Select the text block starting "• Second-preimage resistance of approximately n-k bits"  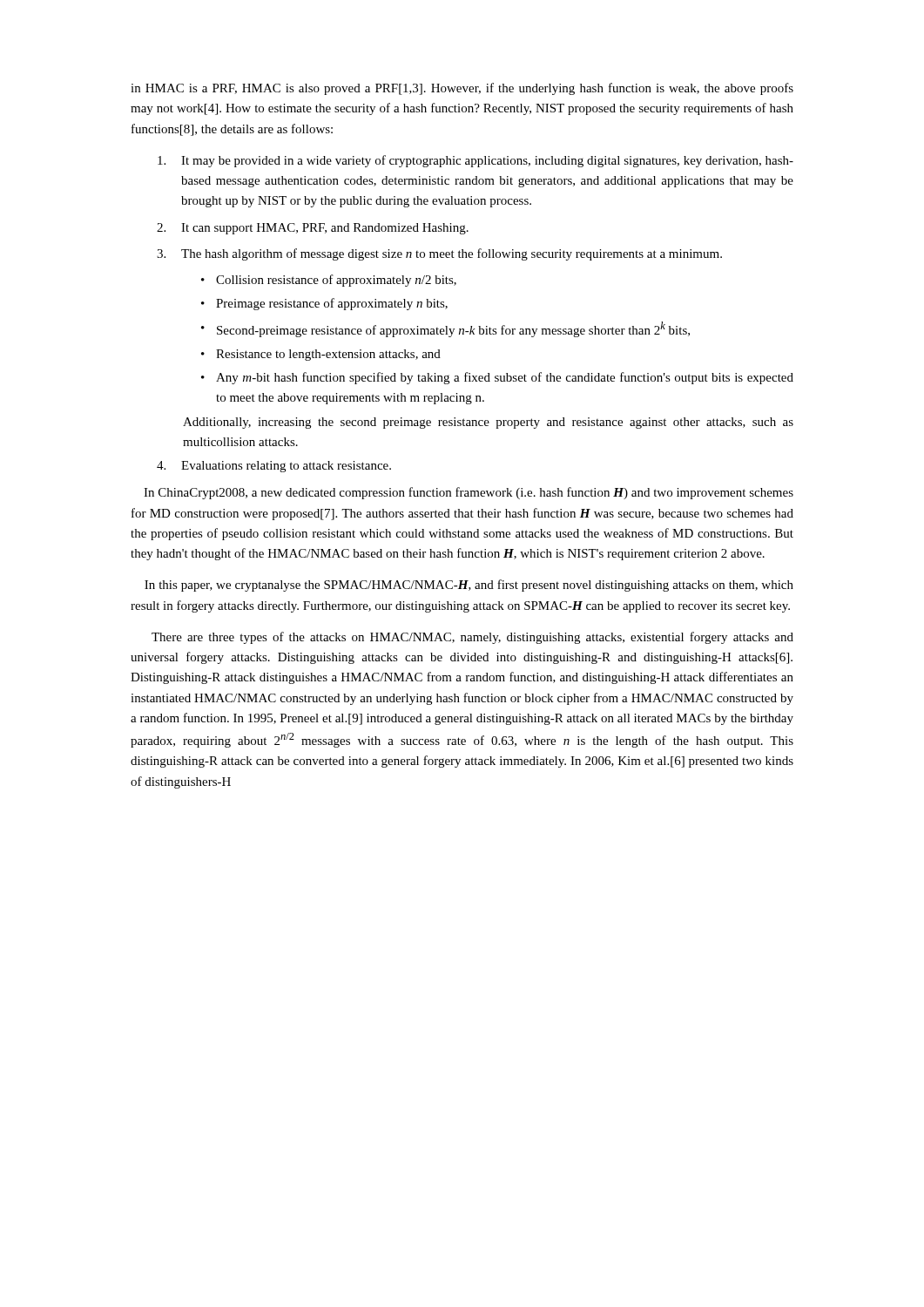497,329
